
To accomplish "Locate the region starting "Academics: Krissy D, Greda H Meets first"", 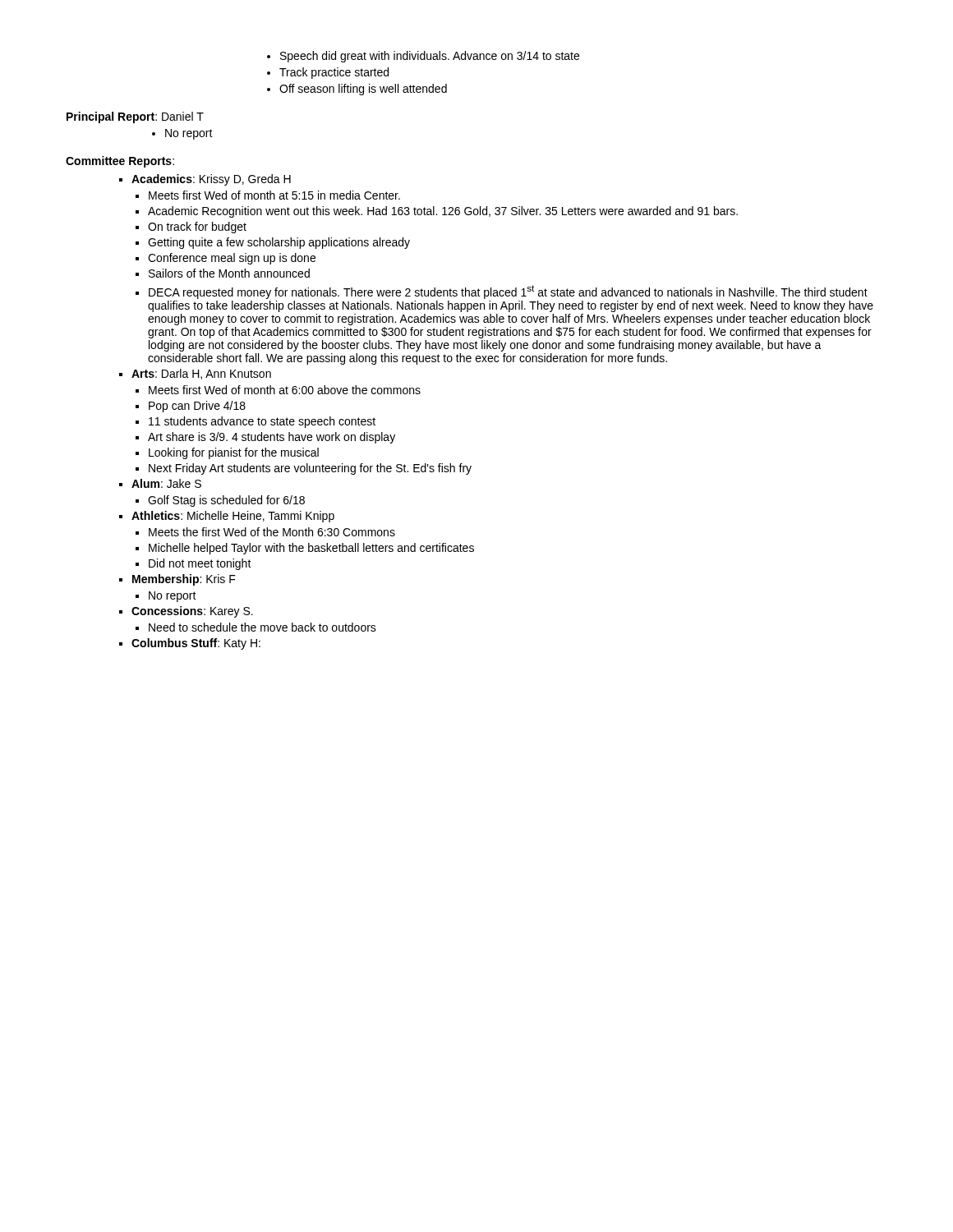I will pos(211,180).
